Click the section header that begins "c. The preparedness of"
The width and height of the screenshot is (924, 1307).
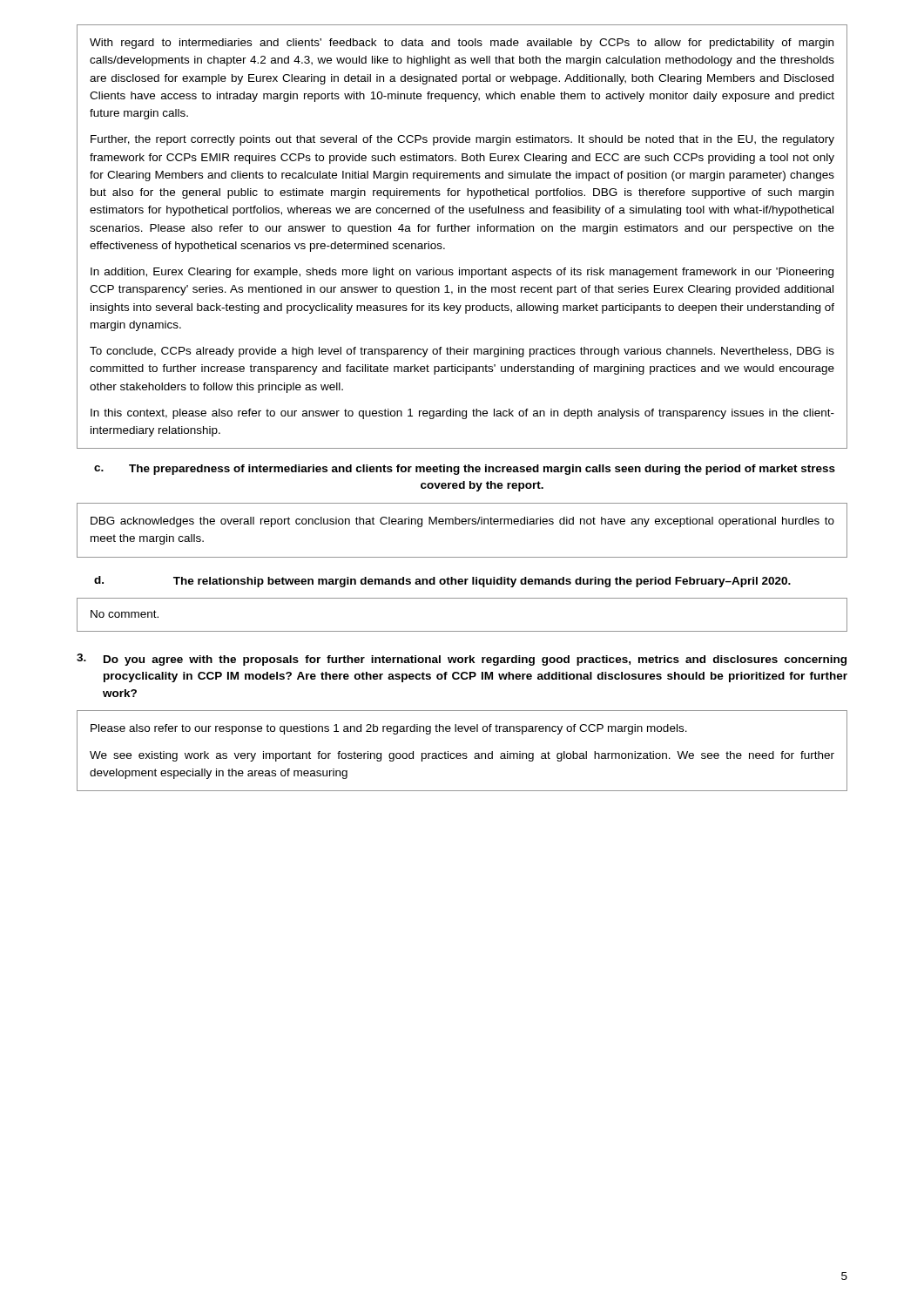pyautogui.click(x=462, y=509)
